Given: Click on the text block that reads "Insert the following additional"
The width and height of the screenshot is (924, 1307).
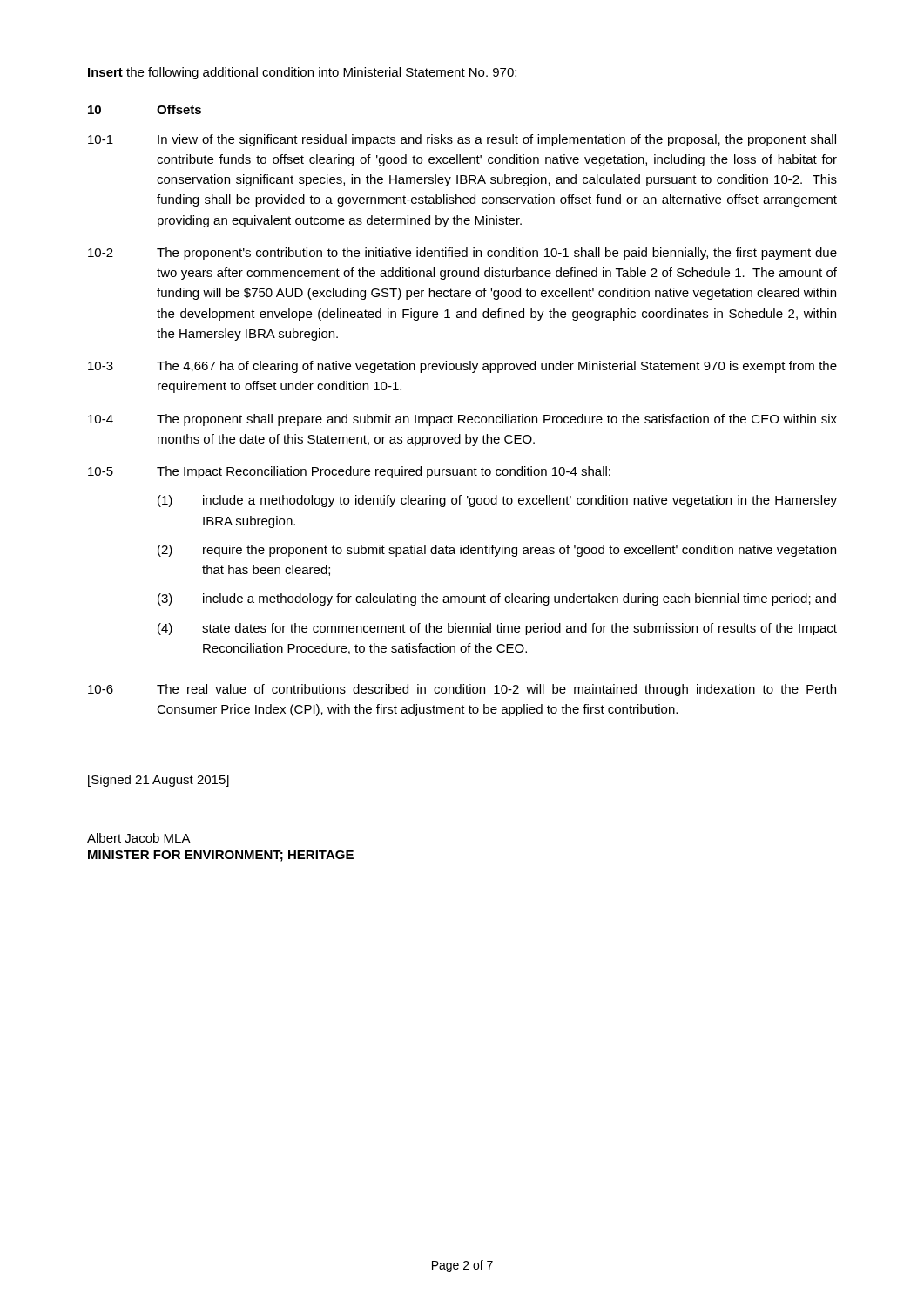Looking at the screenshot, I should tap(302, 72).
